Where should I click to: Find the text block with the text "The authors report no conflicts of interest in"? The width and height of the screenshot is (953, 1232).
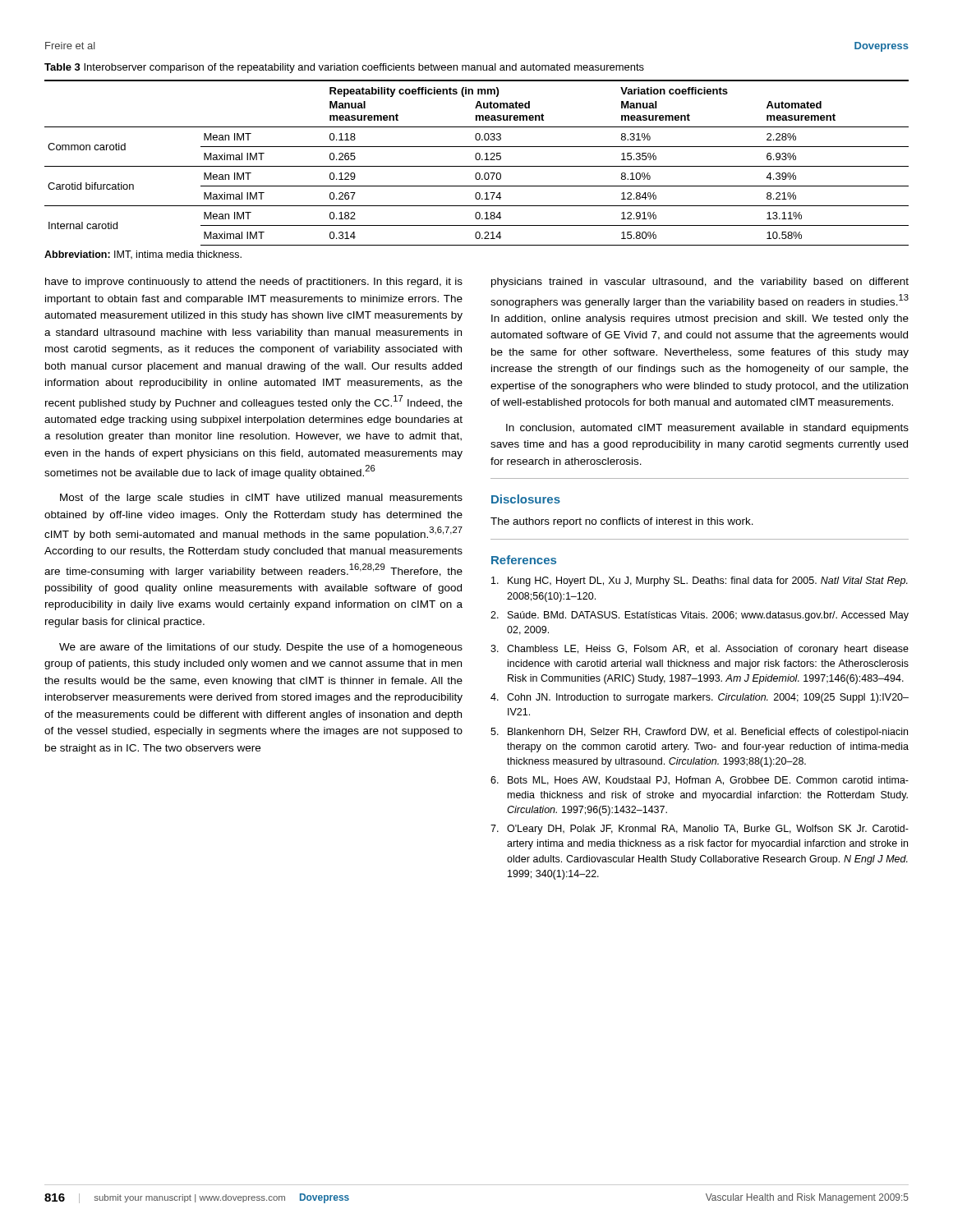click(x=700, y=522)
